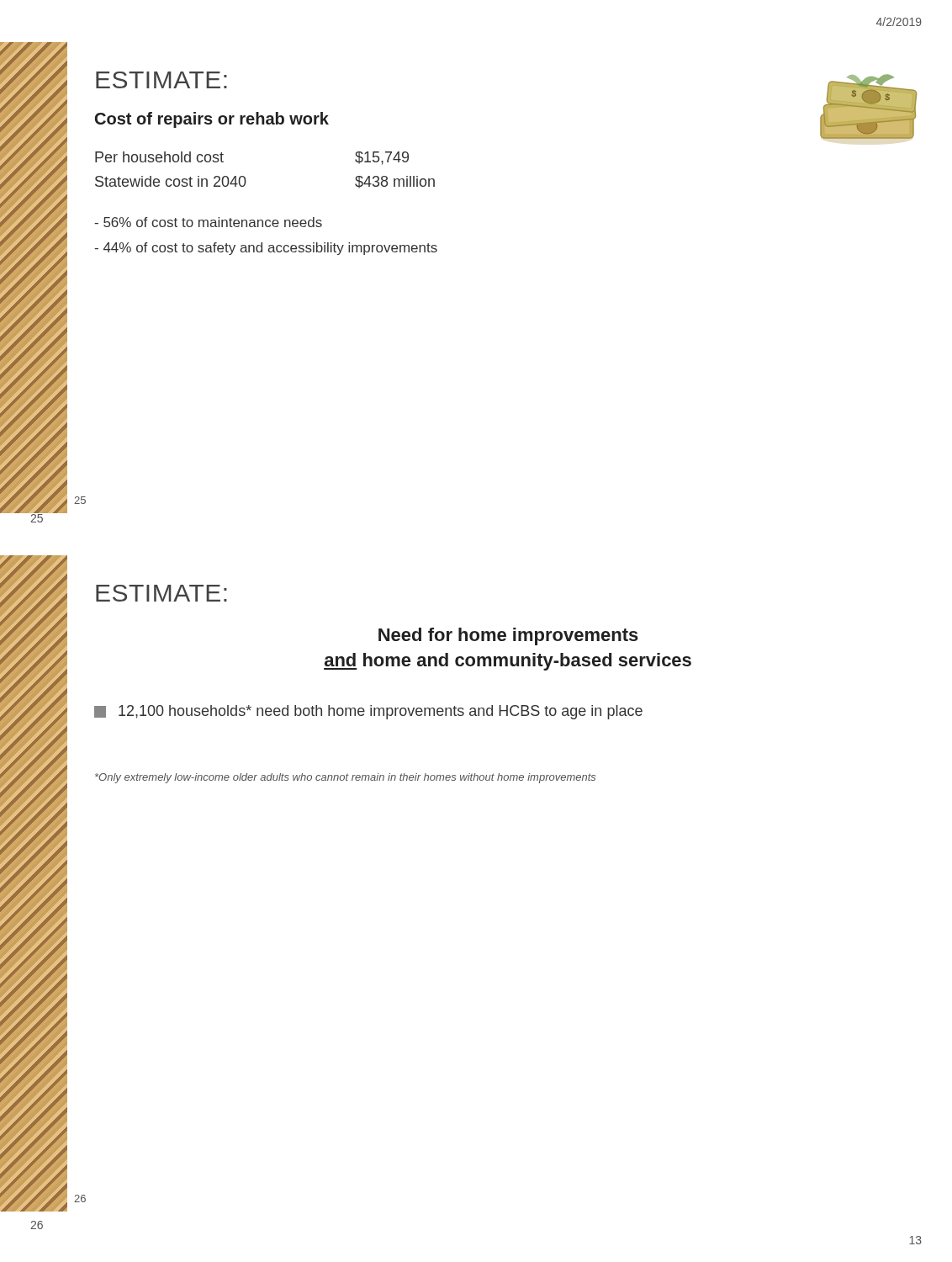Navigate to the text block starting "12,100 households* need both home improvements and HCBS"
This screenshot has width=952, height=1262.
(369, 712)
